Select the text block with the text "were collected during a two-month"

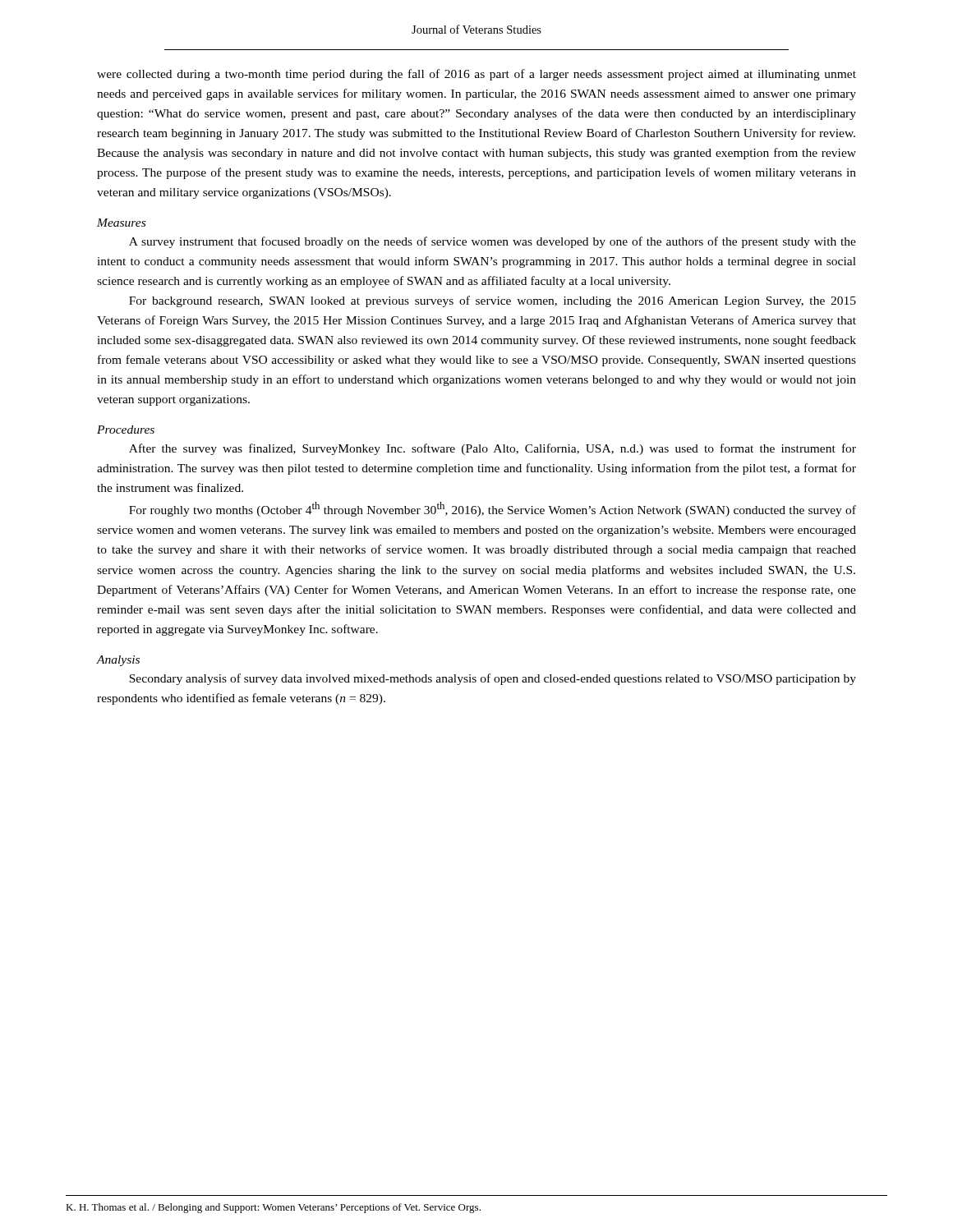(476, 133)
